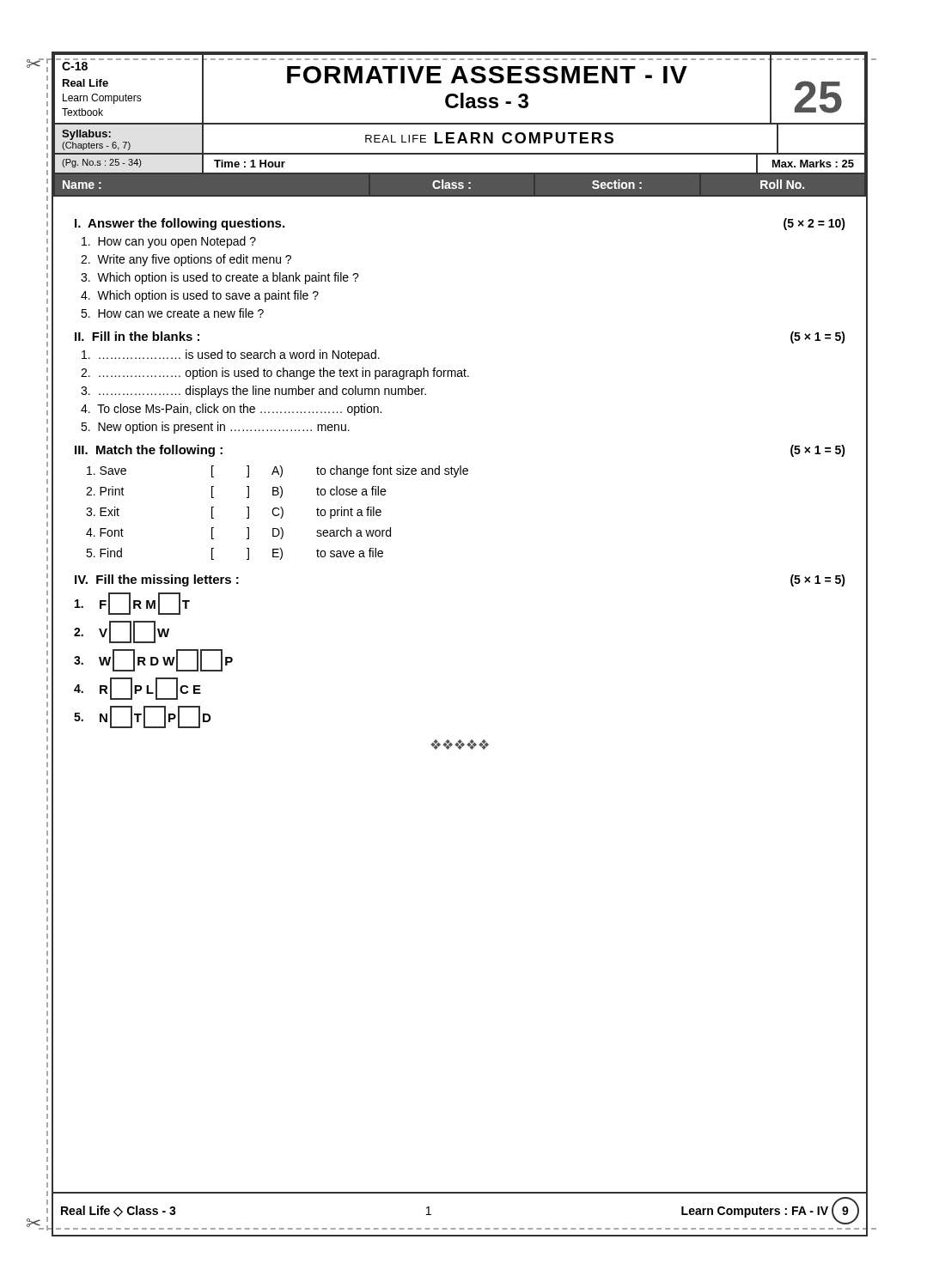Locate the list item that reads "F R M T"
This screenshot has height=1288, width=927.
click(132, 604)
